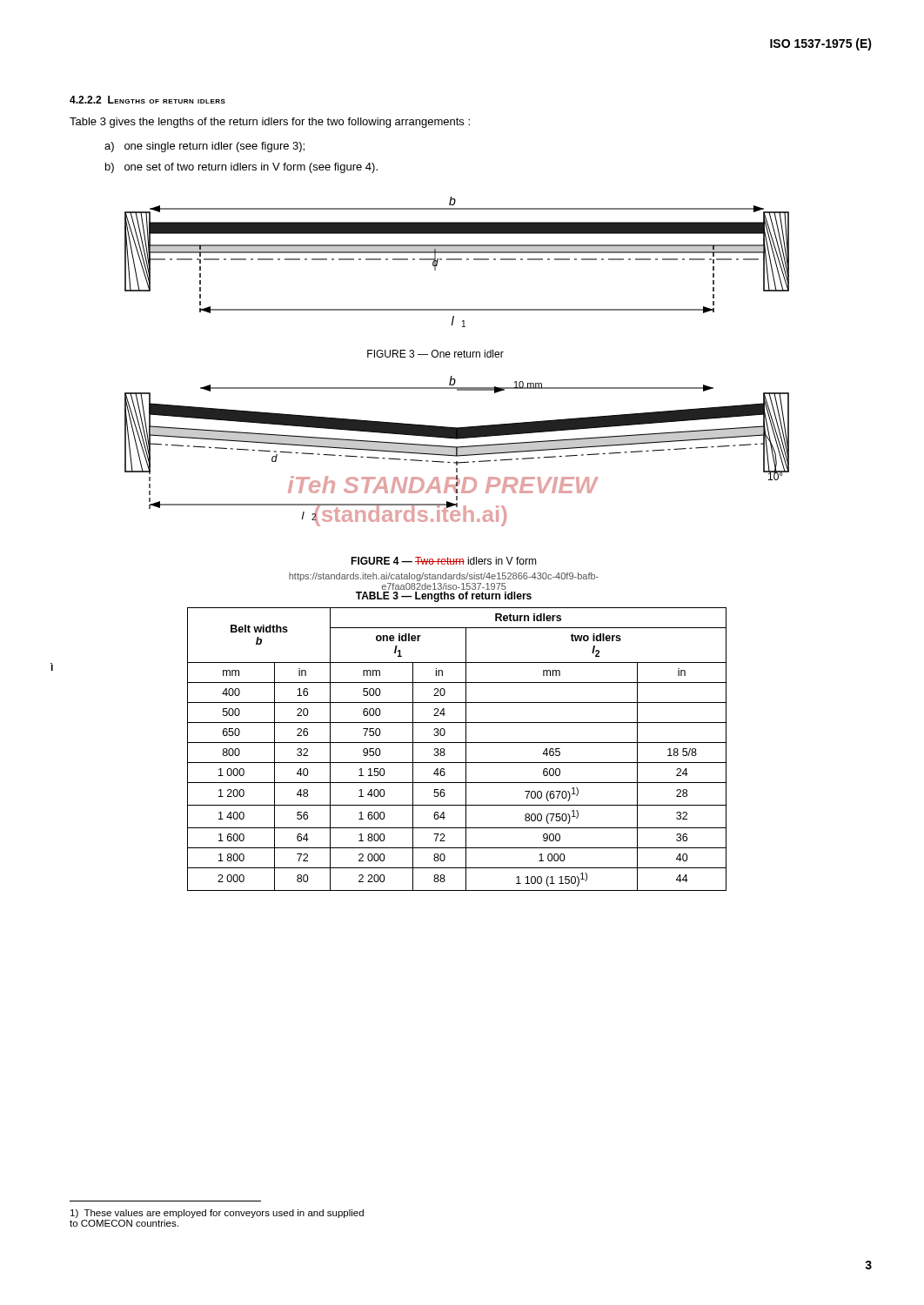Viewport: 924px width, 1305px height.
Task: Find the list item containing "a) one single return idler"
Action: tap(205, 146)
